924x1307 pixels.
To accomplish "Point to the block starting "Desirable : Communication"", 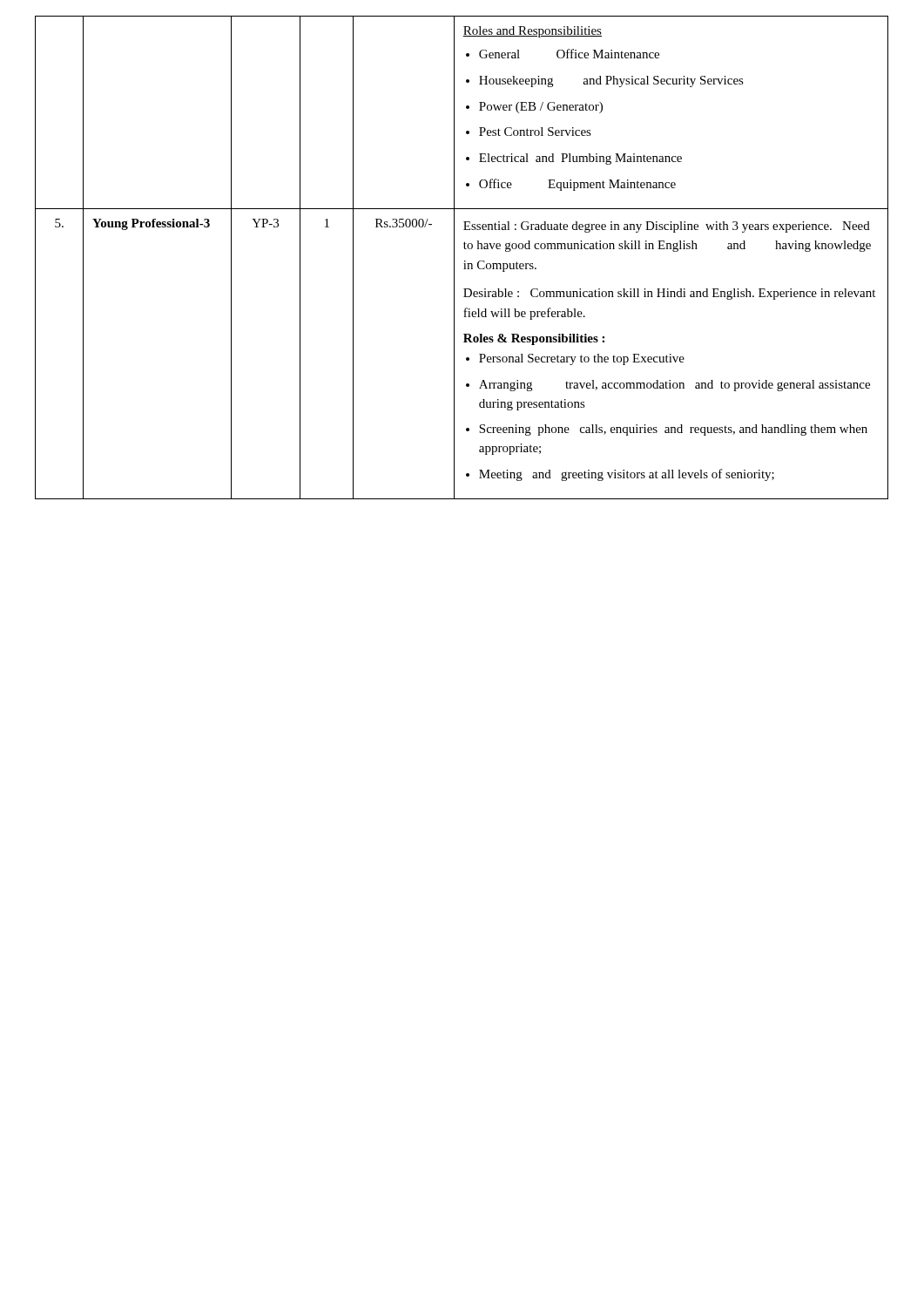I will pos(669,303).
